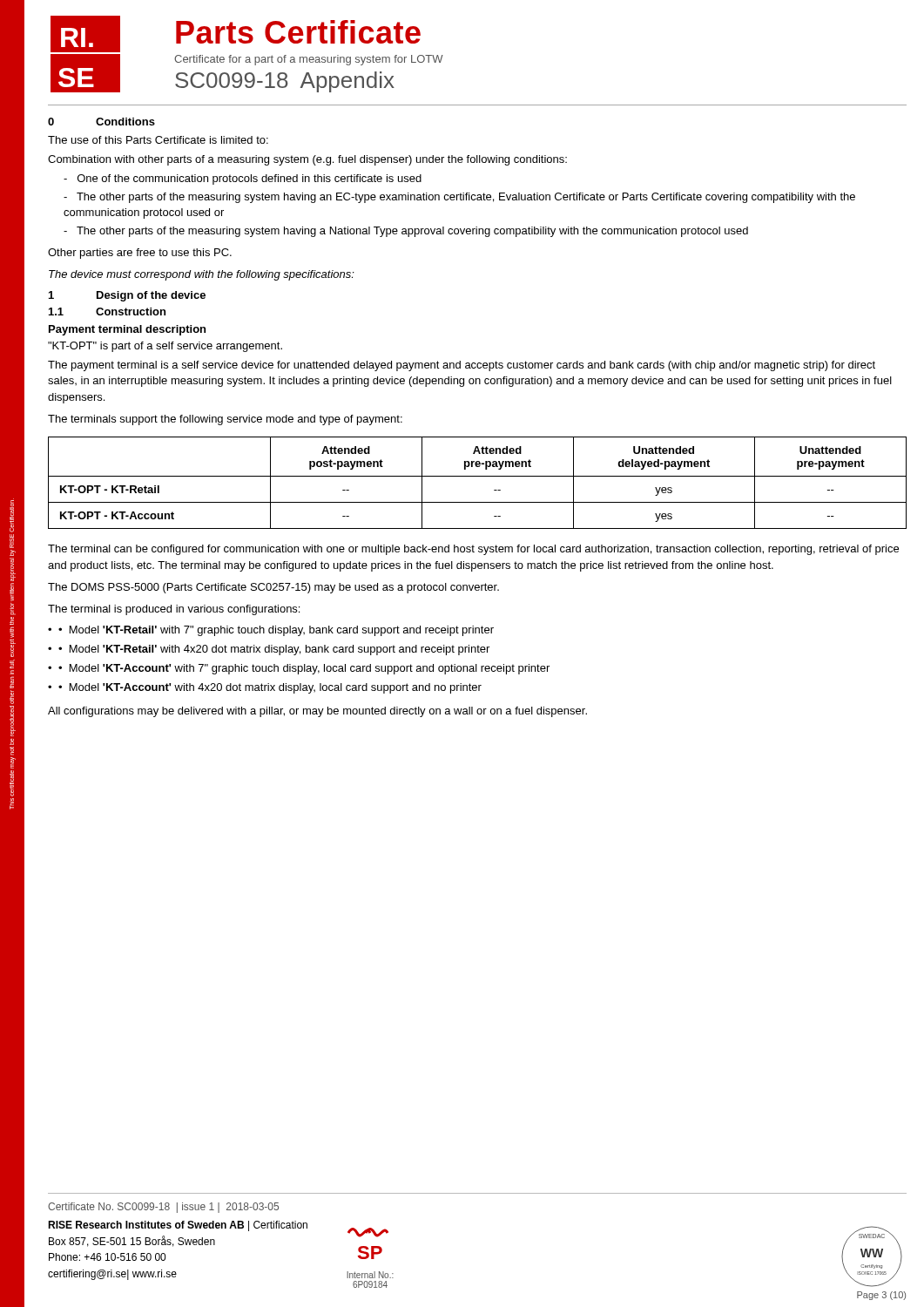Click on the text block with the text "The DOMS PSS-5000 (Parts"
924x1307 pixels.
coord(477,587)
